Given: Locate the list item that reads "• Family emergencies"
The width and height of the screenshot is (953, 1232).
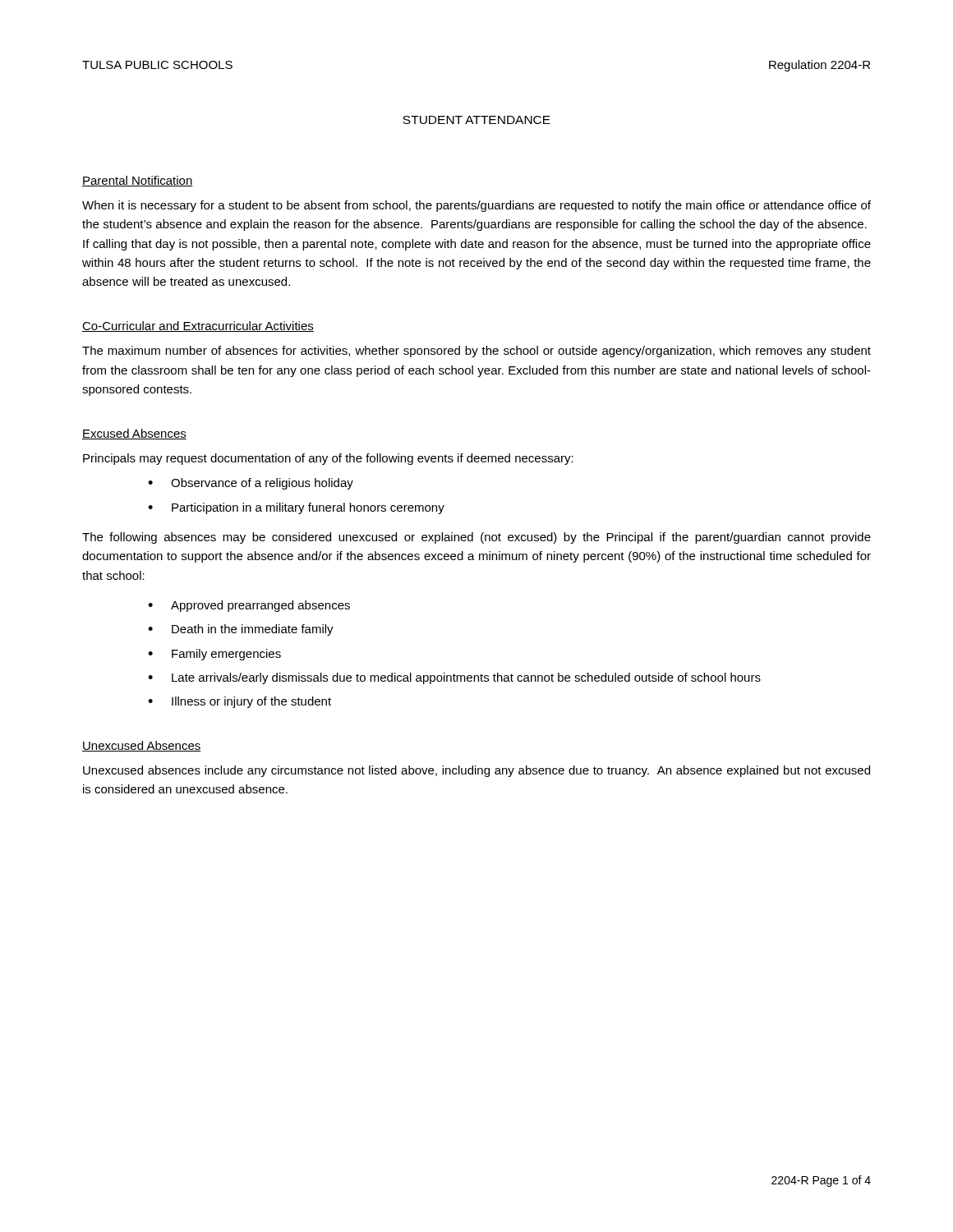Looking at the screenshot, I should click(x=214, y=655).
